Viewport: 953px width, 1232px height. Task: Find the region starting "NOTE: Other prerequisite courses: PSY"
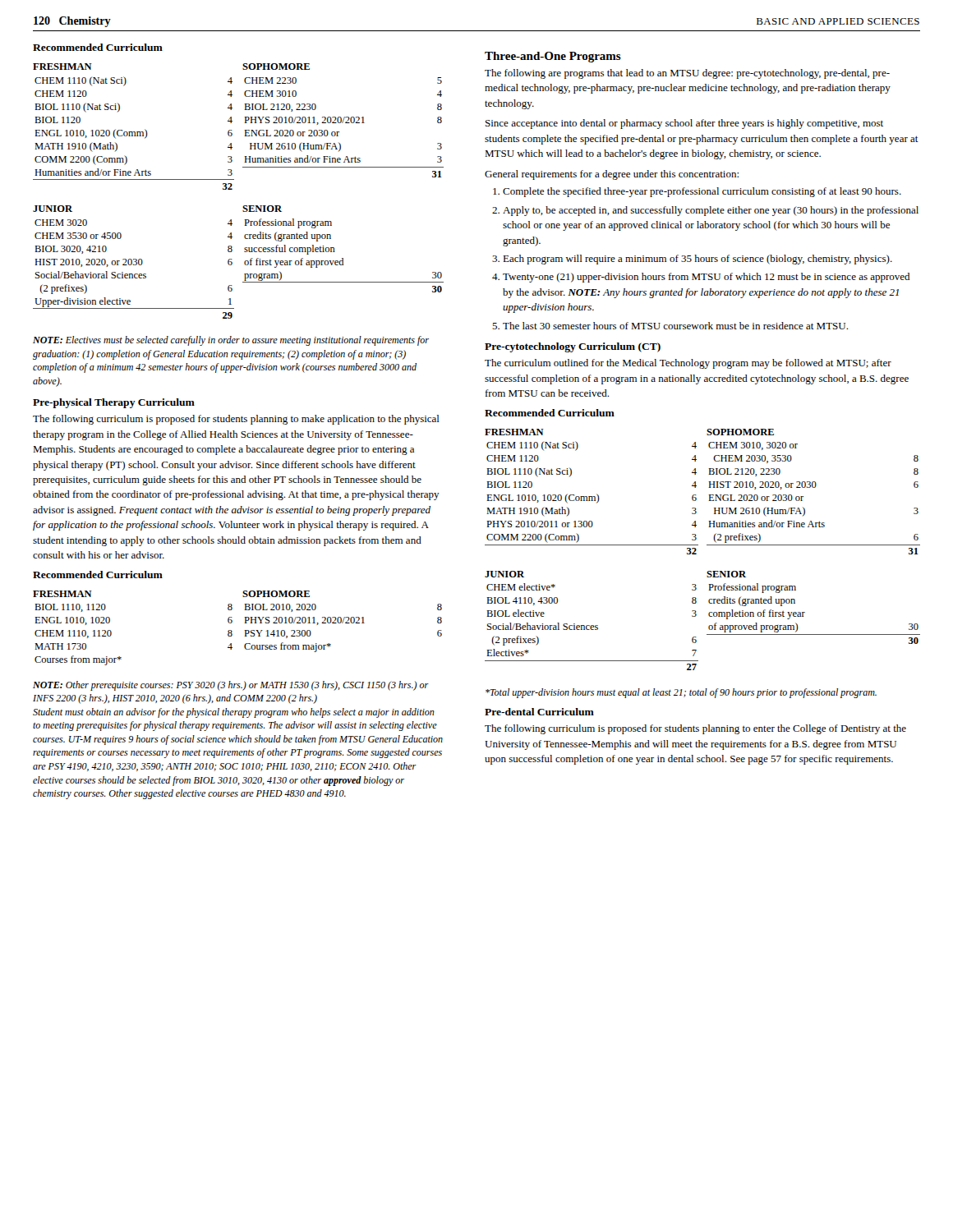pos(238,739)
